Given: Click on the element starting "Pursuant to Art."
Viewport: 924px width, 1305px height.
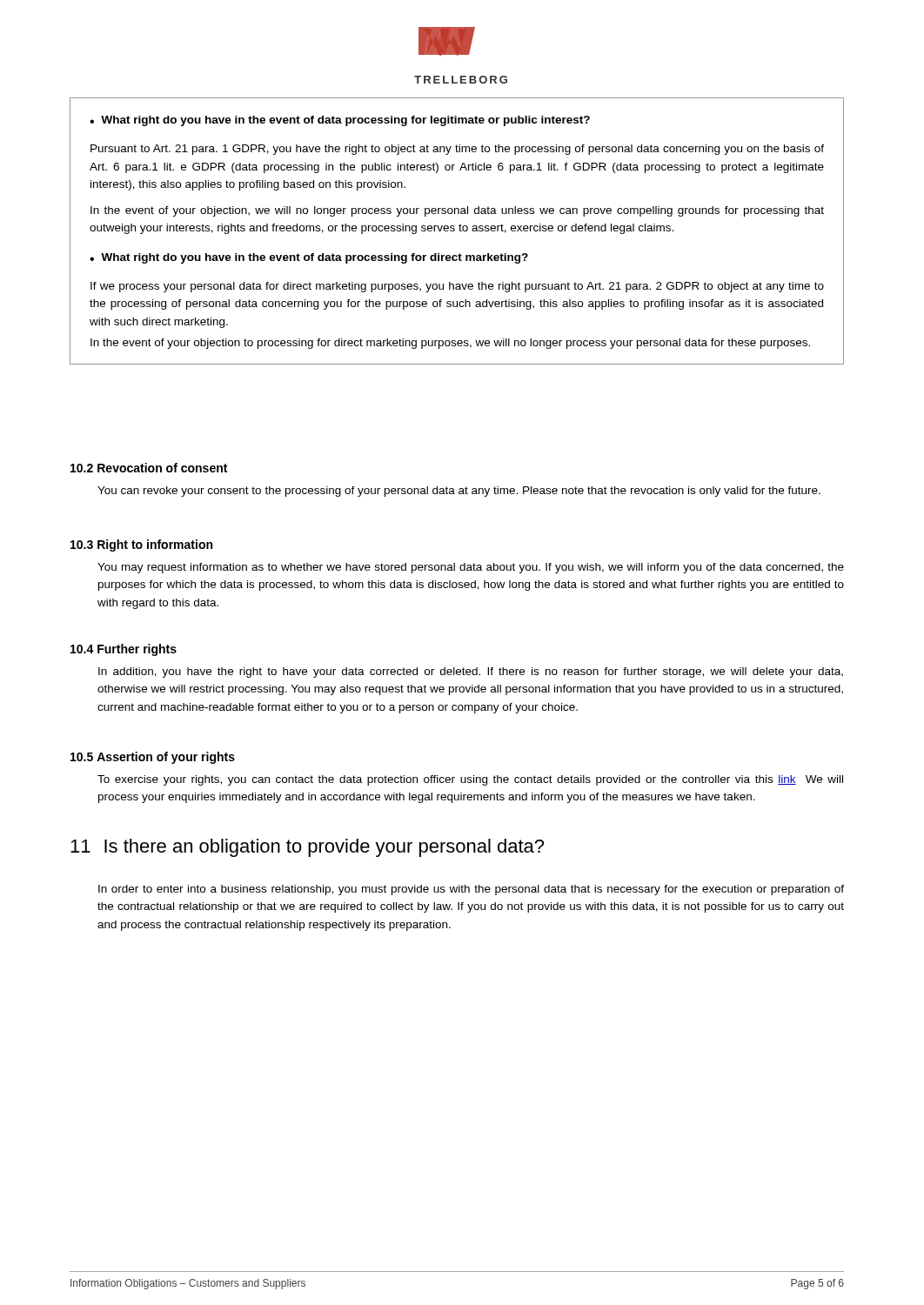Looking at the screenshot, I should [457, 166].
